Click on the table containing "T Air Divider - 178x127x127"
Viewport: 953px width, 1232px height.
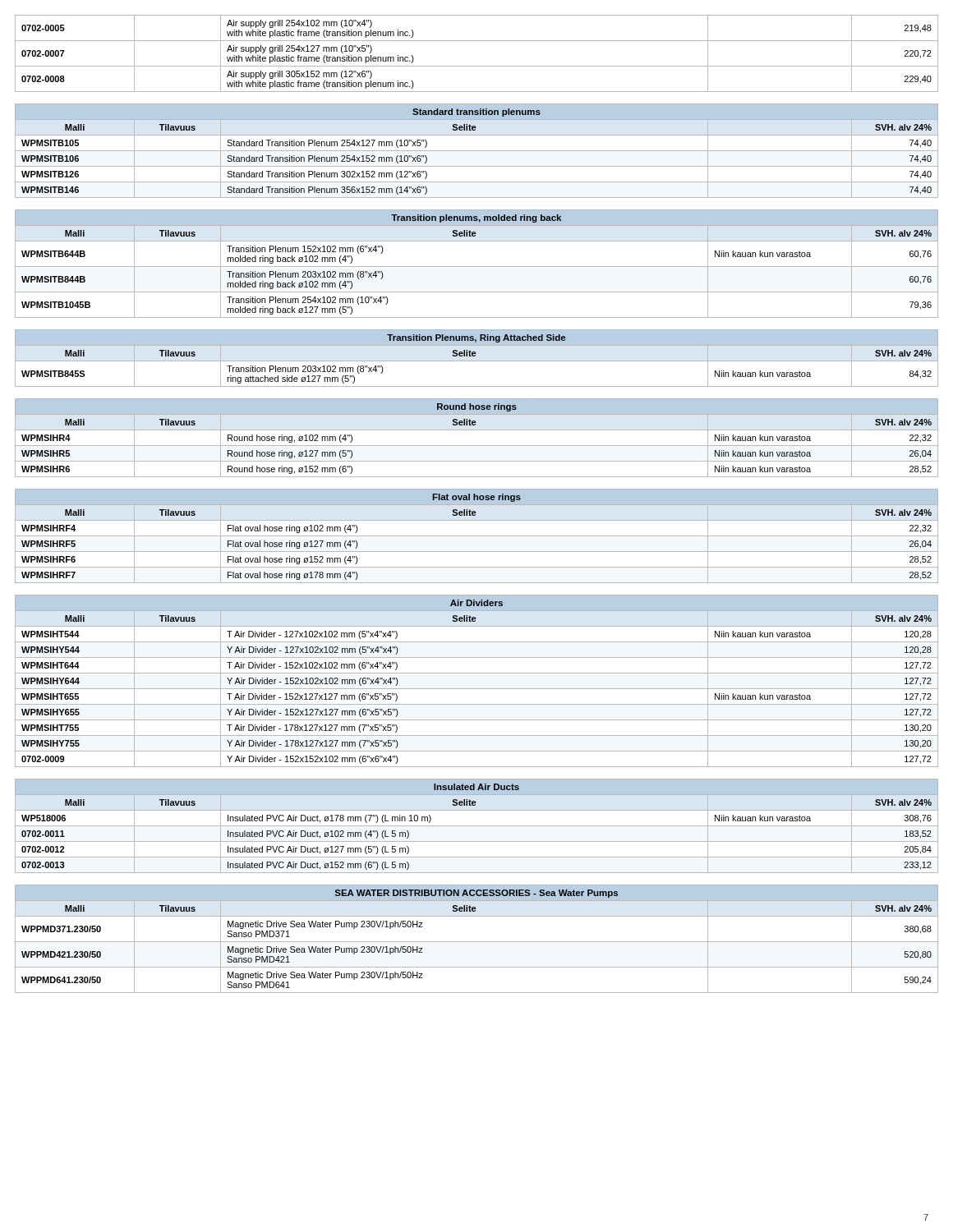[x=476, y=681]
